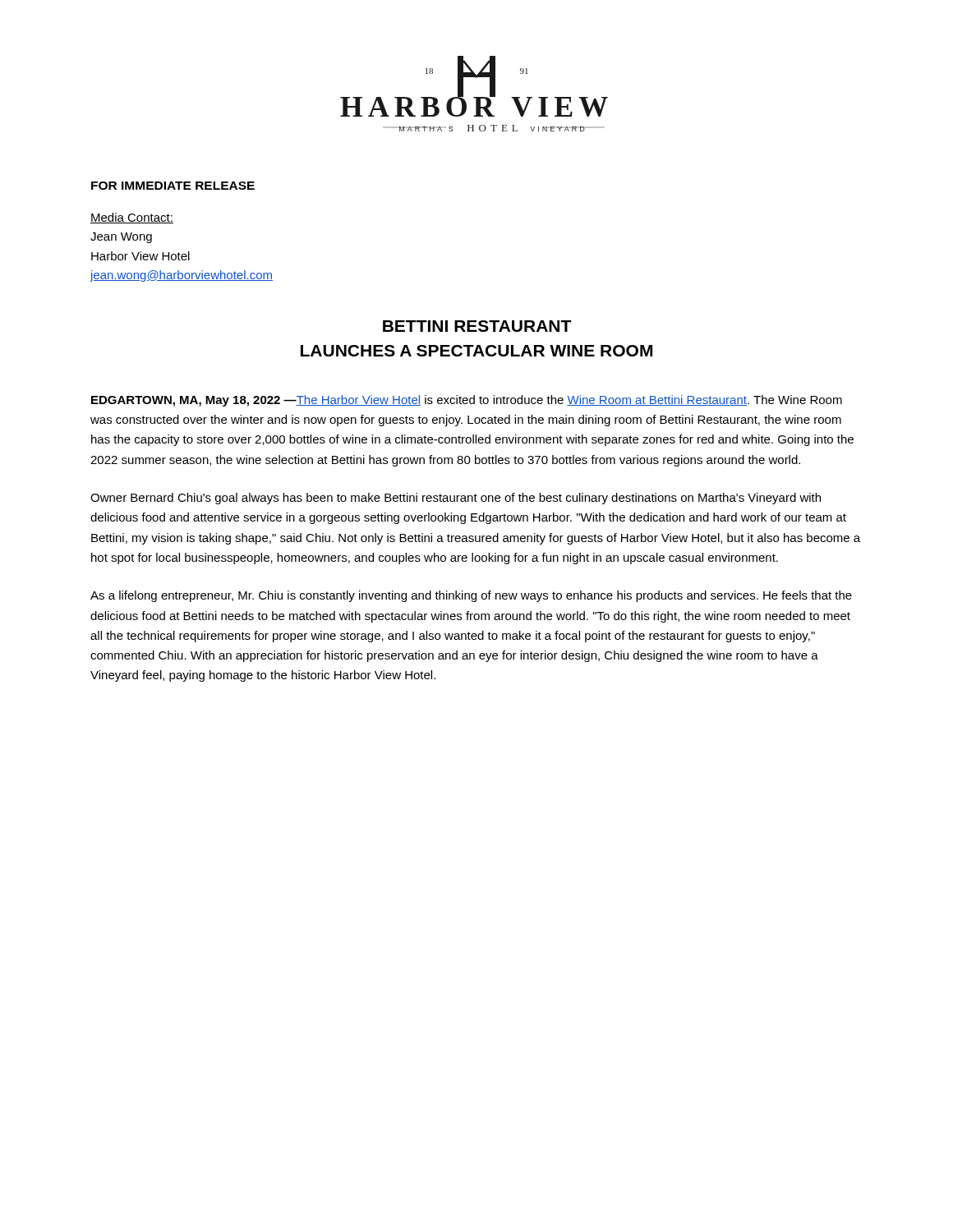Find the title
953x1232 pixels.
coord(476,338)
